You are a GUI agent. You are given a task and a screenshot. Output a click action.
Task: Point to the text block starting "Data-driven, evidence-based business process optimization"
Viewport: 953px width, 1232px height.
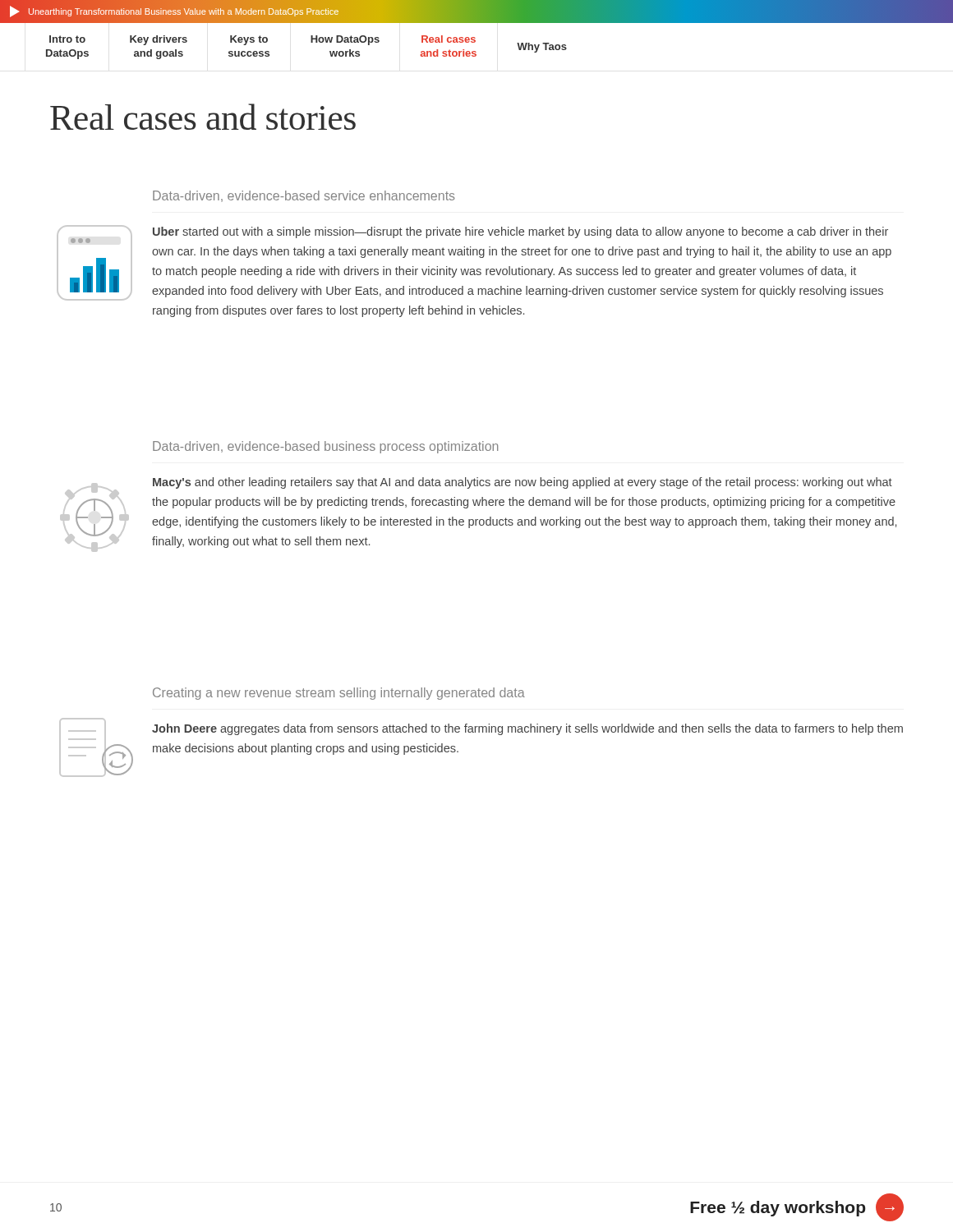pos(326,446)
